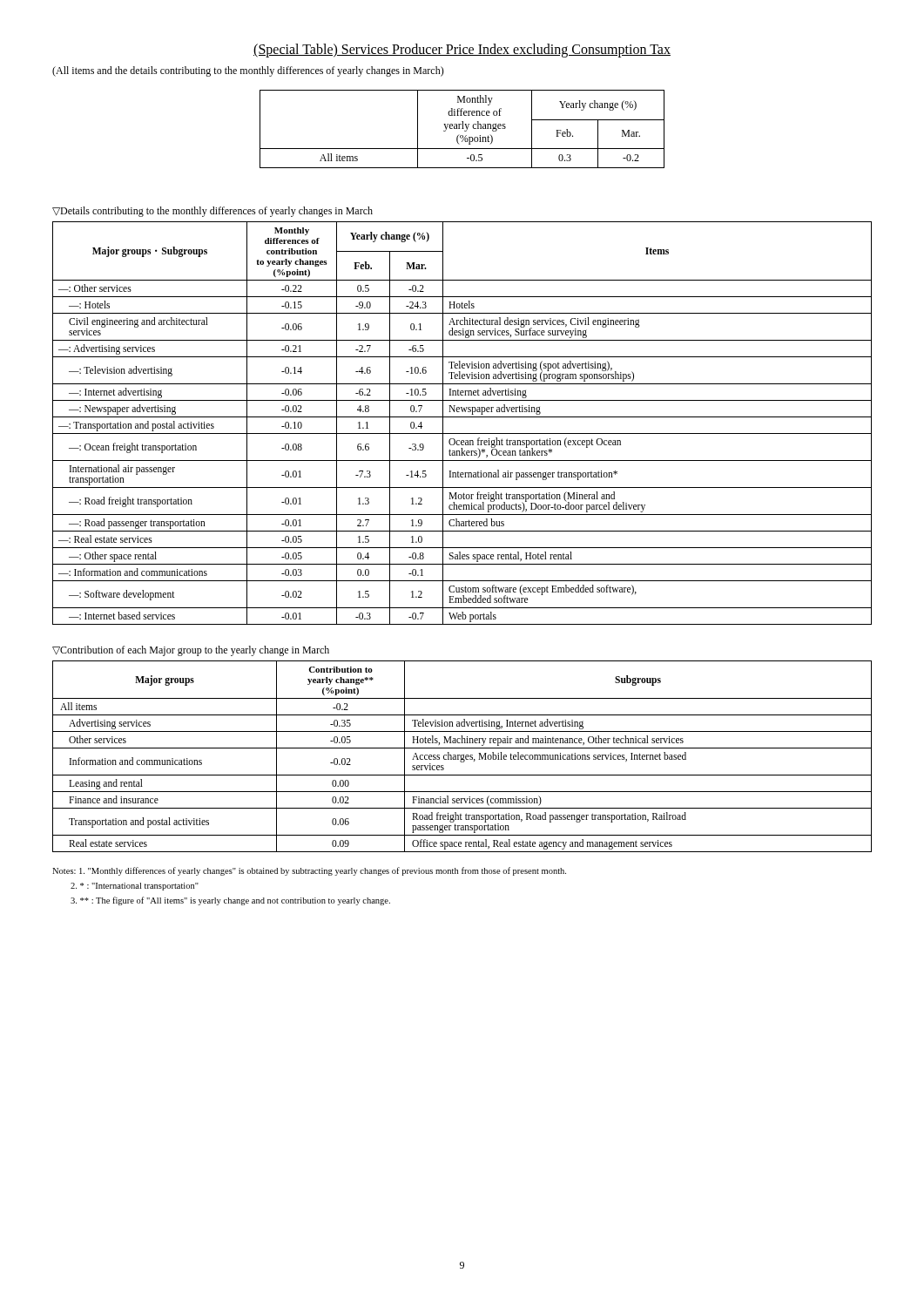Navigate to the element starting "▽Details contributing to the"
The width and height of the screenshot is (924, 1307).
(213, 211)
